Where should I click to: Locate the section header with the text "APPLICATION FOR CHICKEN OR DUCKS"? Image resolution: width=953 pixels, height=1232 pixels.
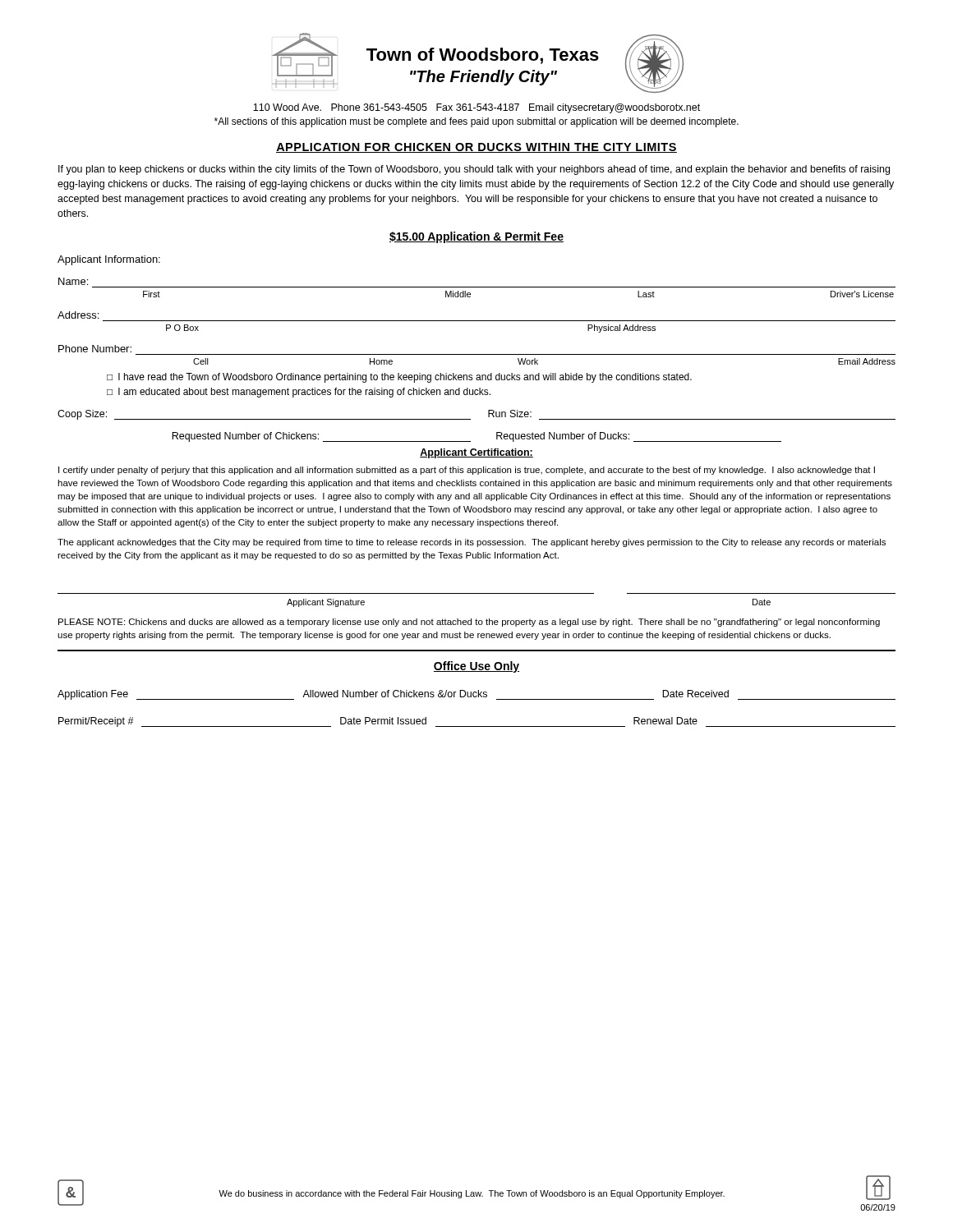click(476, 147)
